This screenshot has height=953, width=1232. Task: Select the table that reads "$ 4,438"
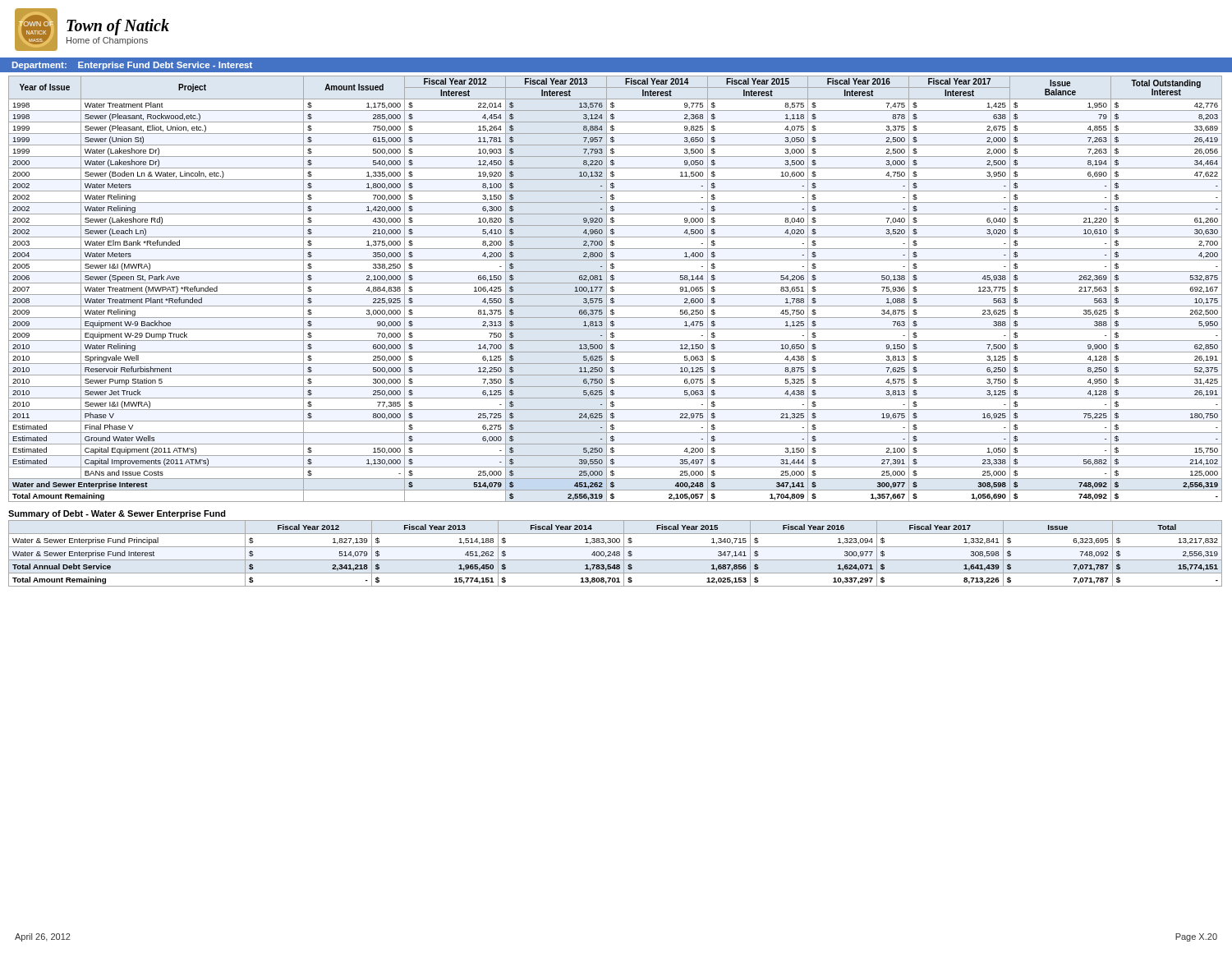(x=616, y=289)
